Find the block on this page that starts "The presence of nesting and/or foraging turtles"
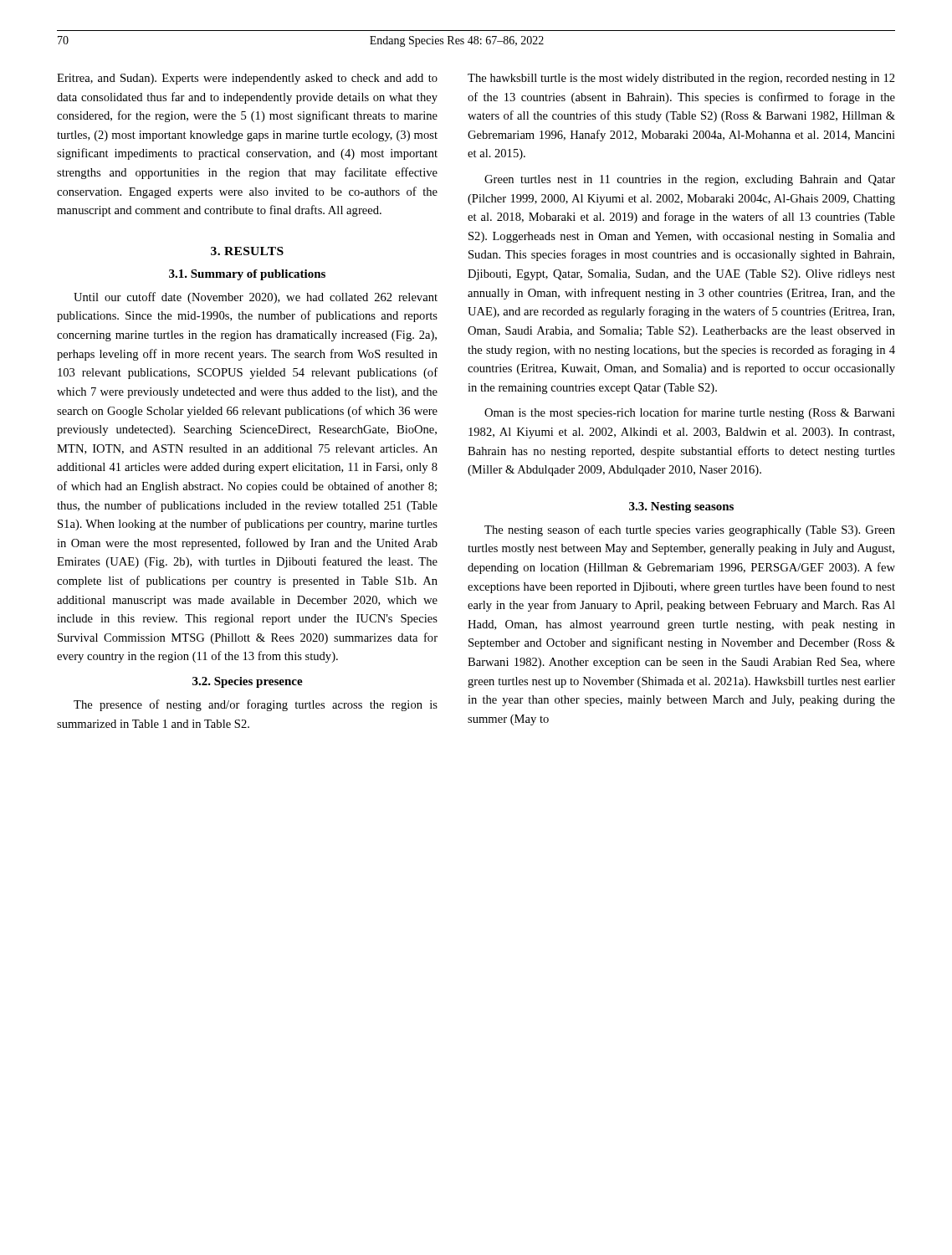This screenshot has height=1255, width=952. point(247,714)
